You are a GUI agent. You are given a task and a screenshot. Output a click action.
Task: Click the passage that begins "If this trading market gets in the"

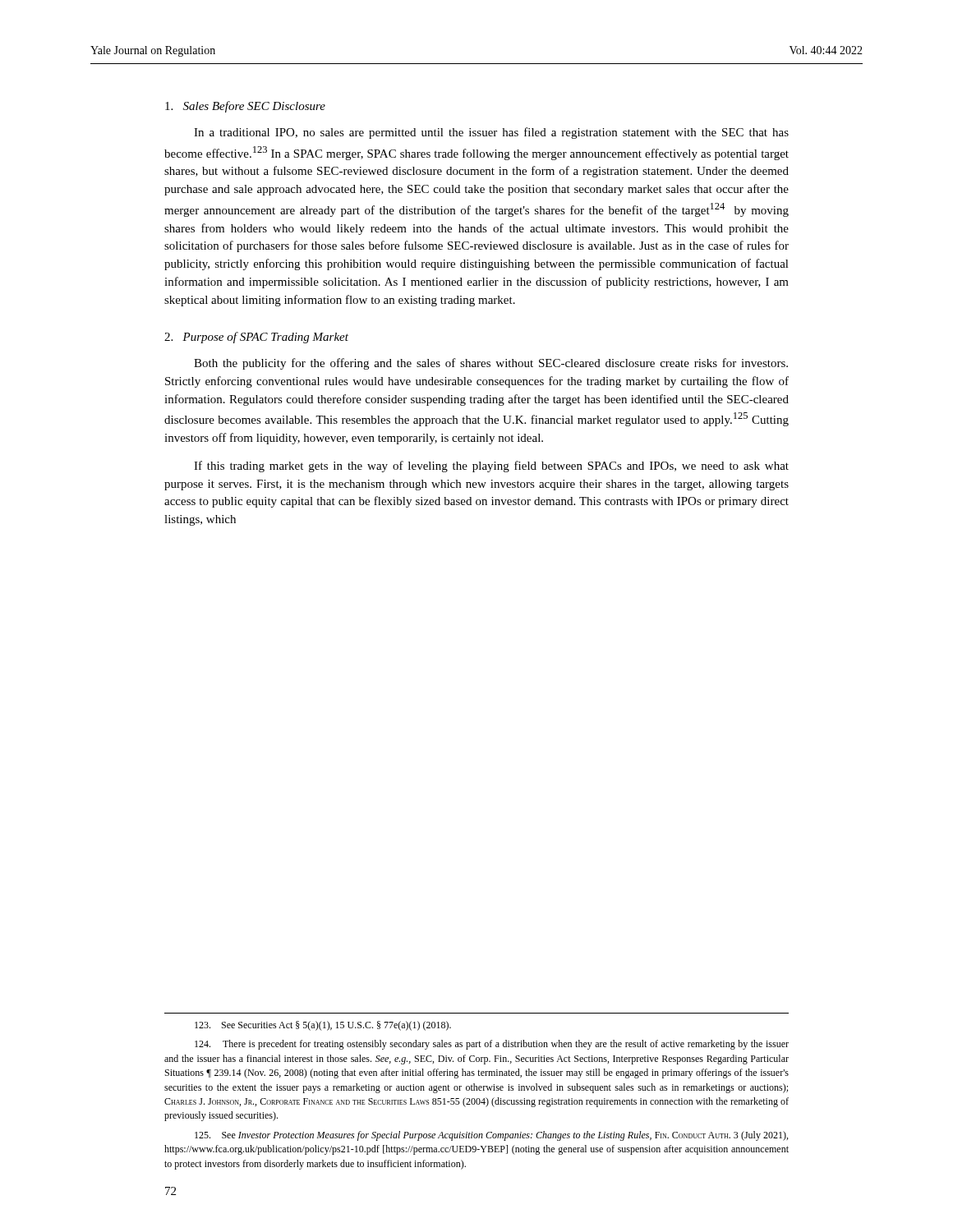coord(476,492)
